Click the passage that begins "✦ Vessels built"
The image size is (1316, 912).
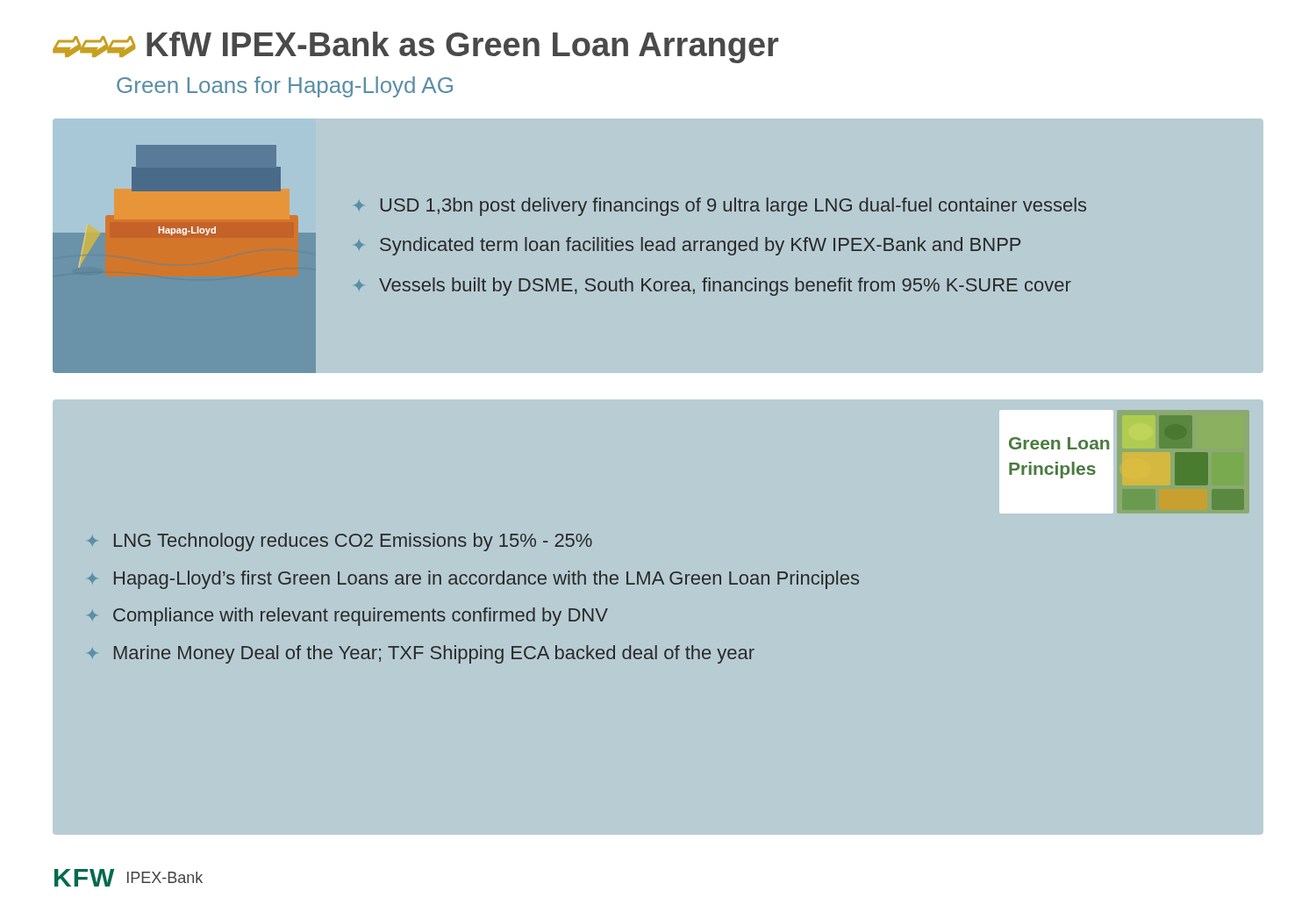tap(711, 286)
